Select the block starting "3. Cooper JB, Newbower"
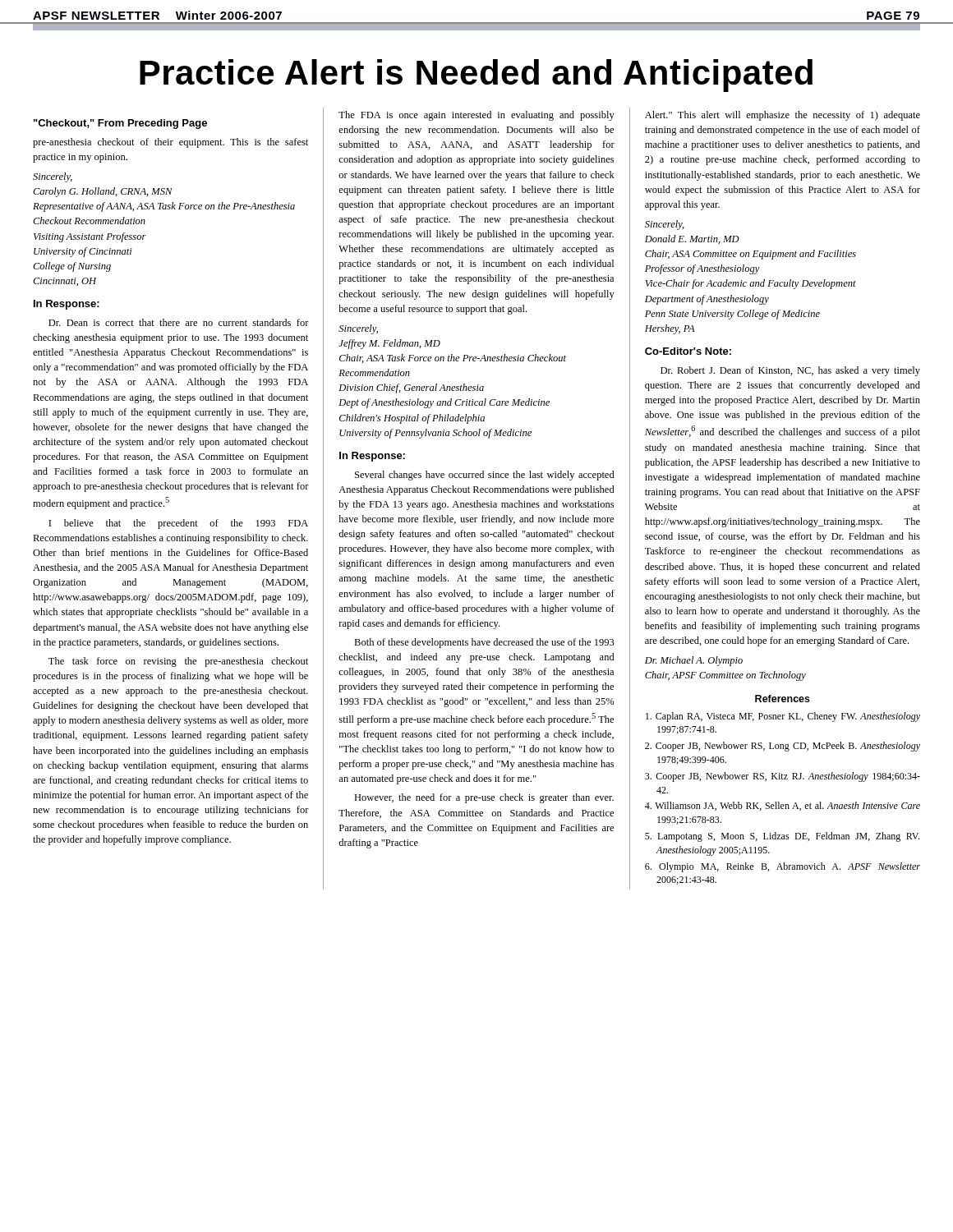The image size is (953, 1232). click(x=782, y=783)
